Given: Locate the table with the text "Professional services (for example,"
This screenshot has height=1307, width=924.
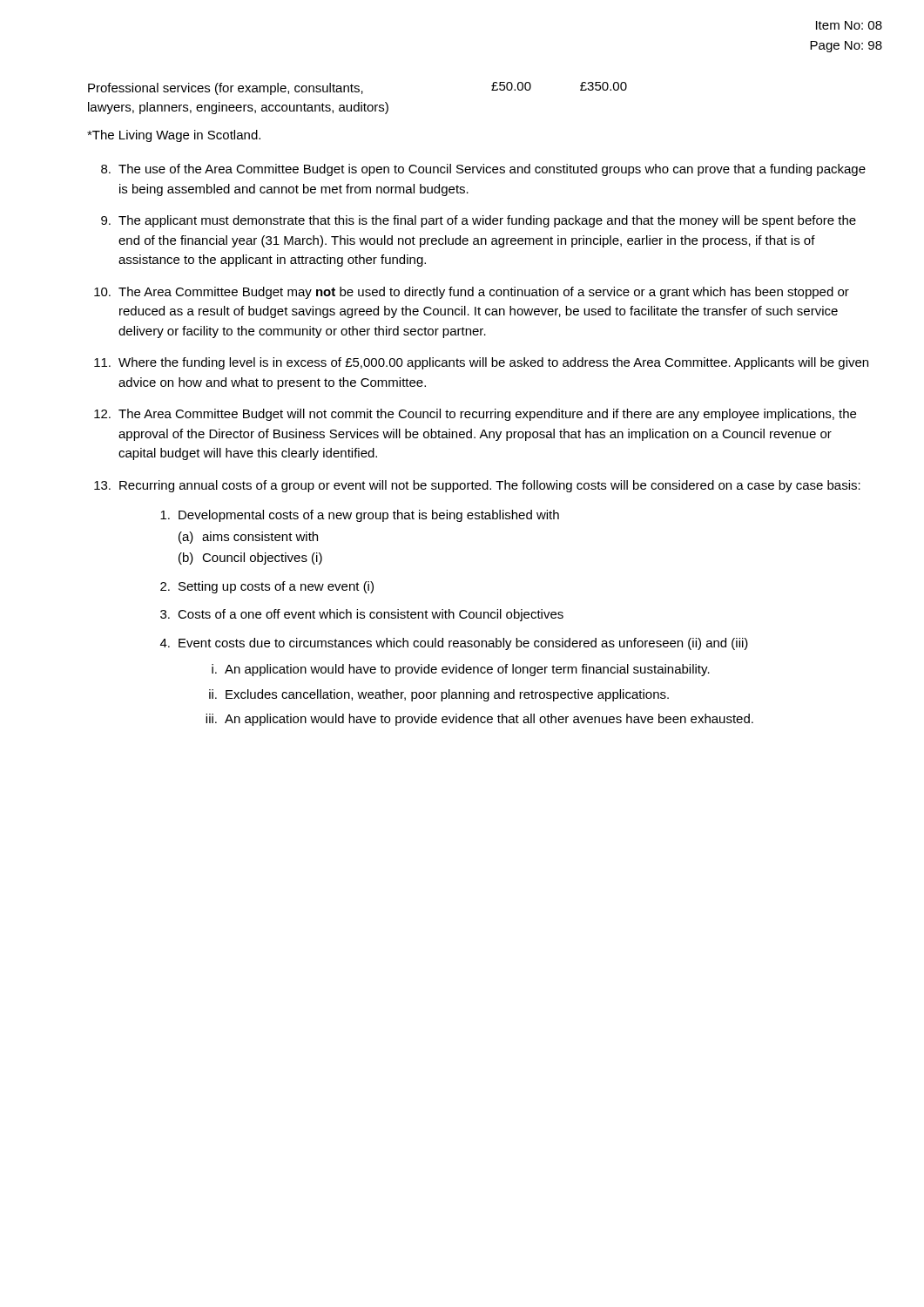Looking at the screenshot, I should (x=479, y=97).
